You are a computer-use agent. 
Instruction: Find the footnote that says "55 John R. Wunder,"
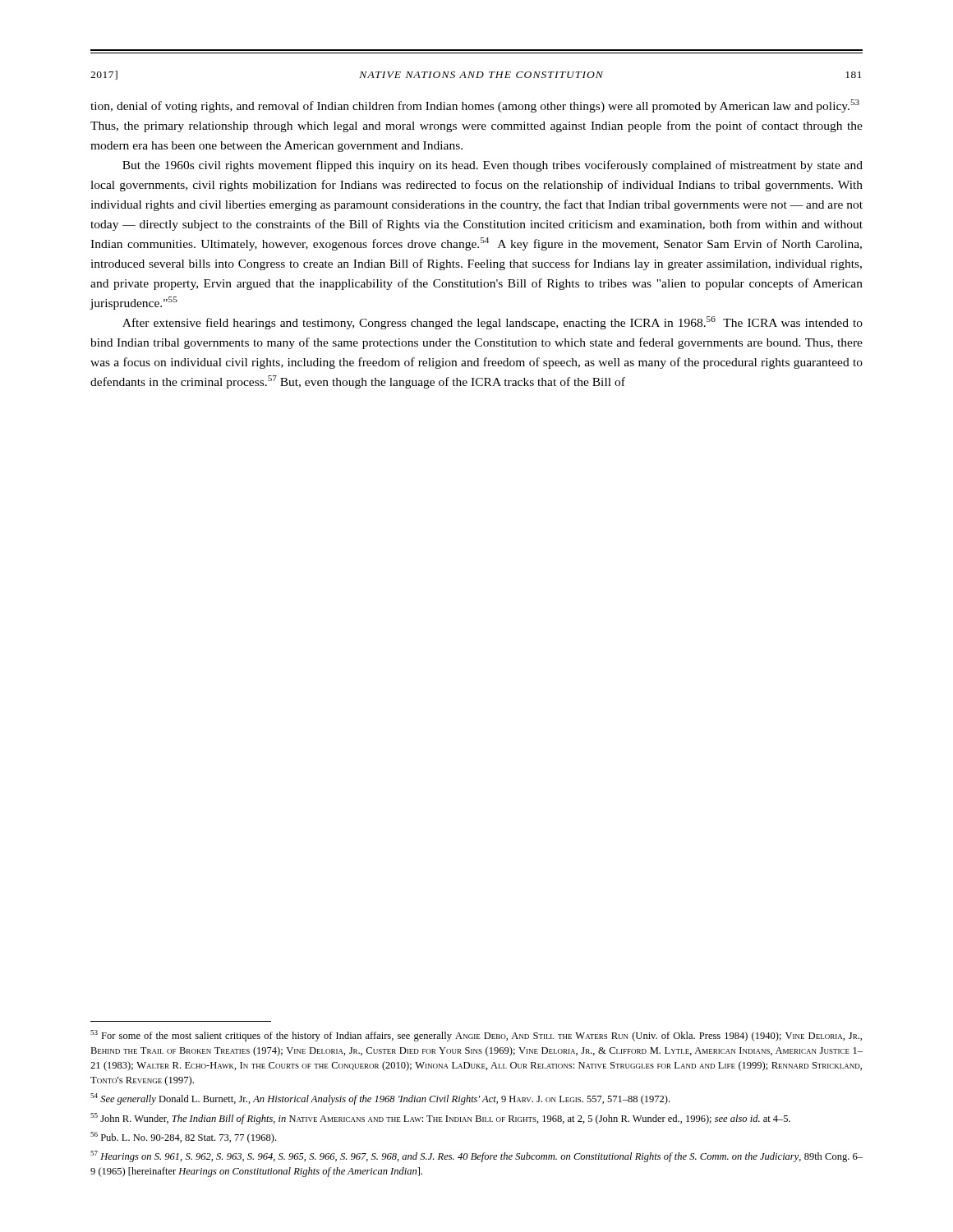point(476,1118)
